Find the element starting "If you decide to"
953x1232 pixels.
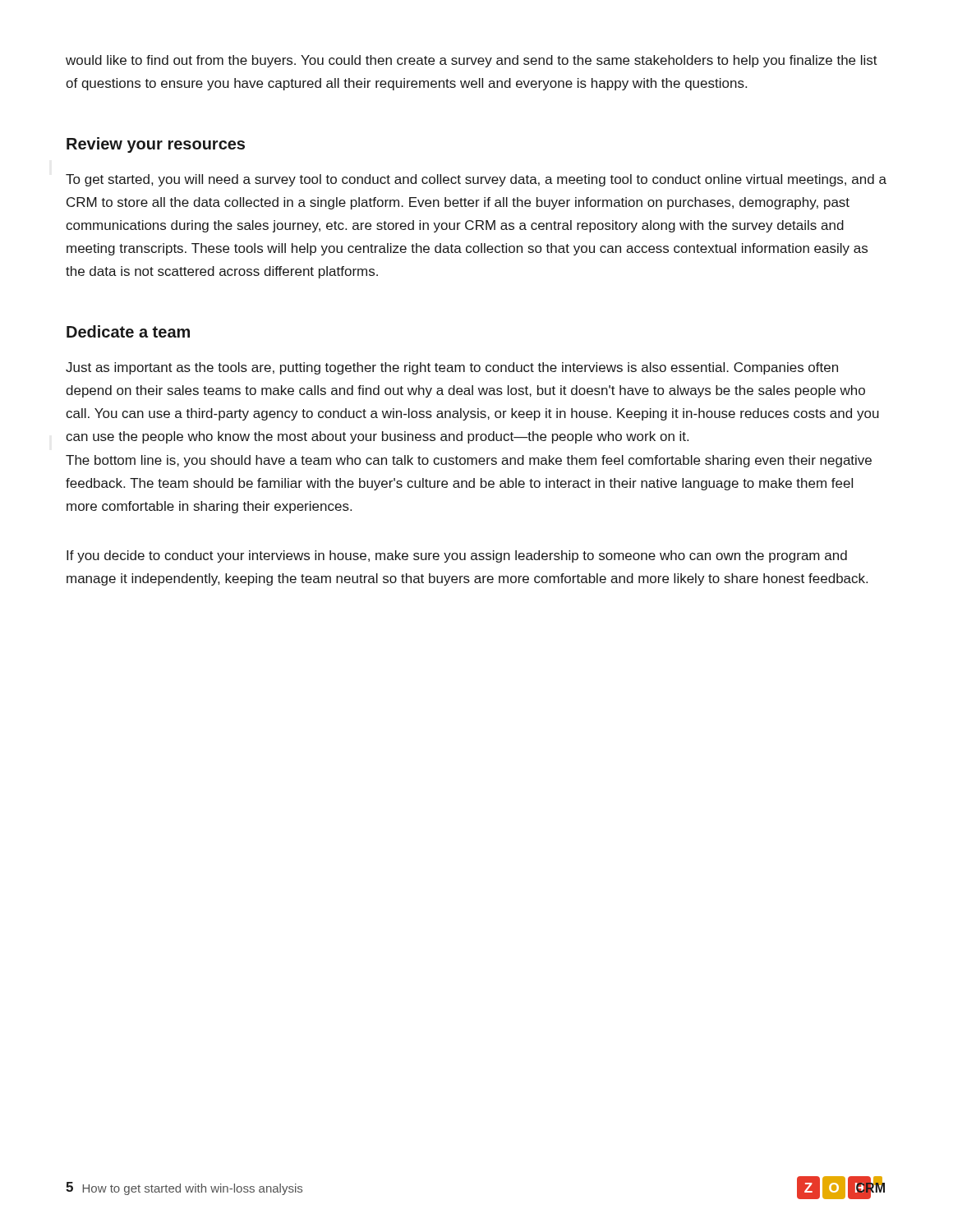tap(467, 567)
